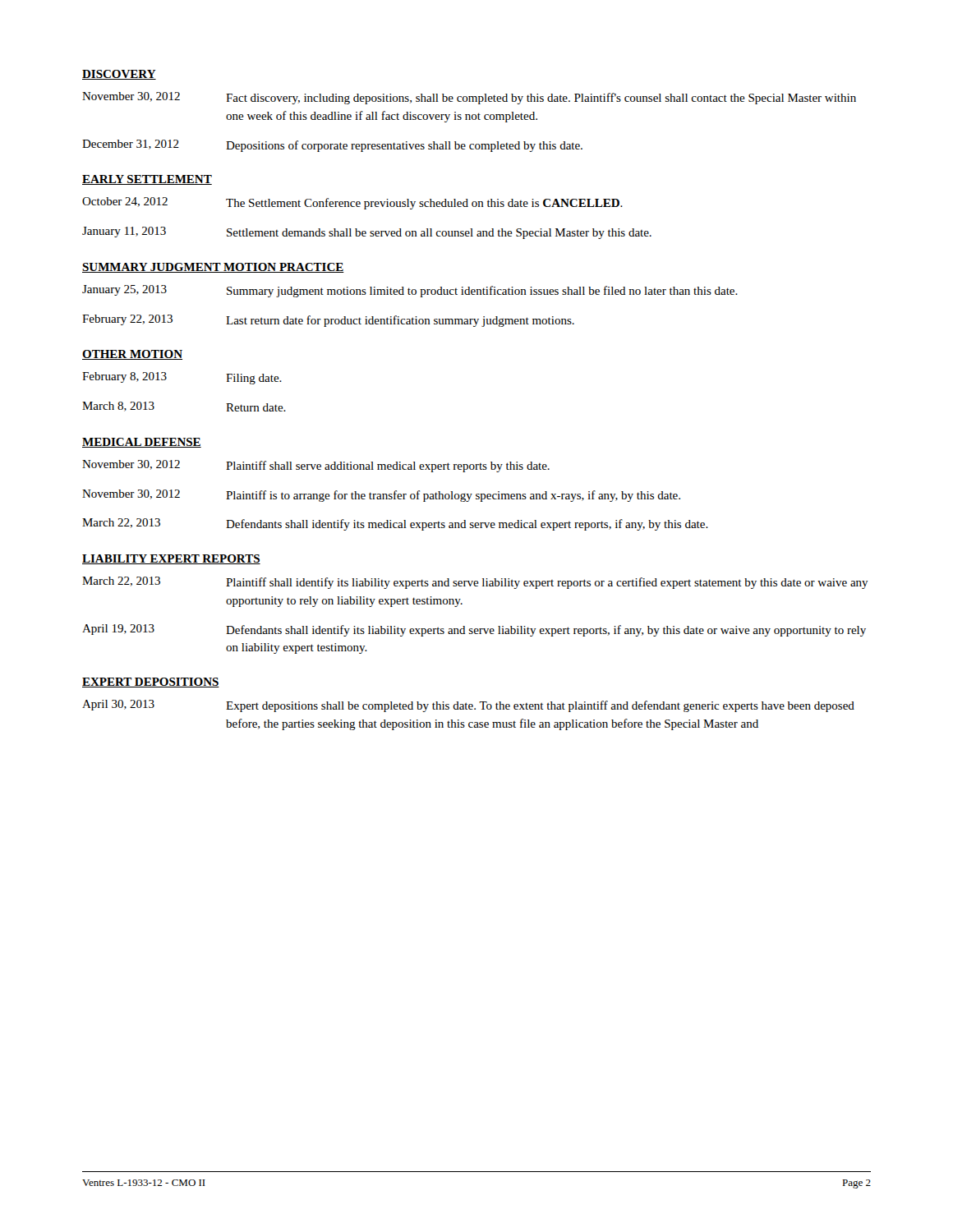Find the block on this page that starts "January 11, 2013 Settlement demands shall be served"
953x1232 pixels.
[476, 233]
